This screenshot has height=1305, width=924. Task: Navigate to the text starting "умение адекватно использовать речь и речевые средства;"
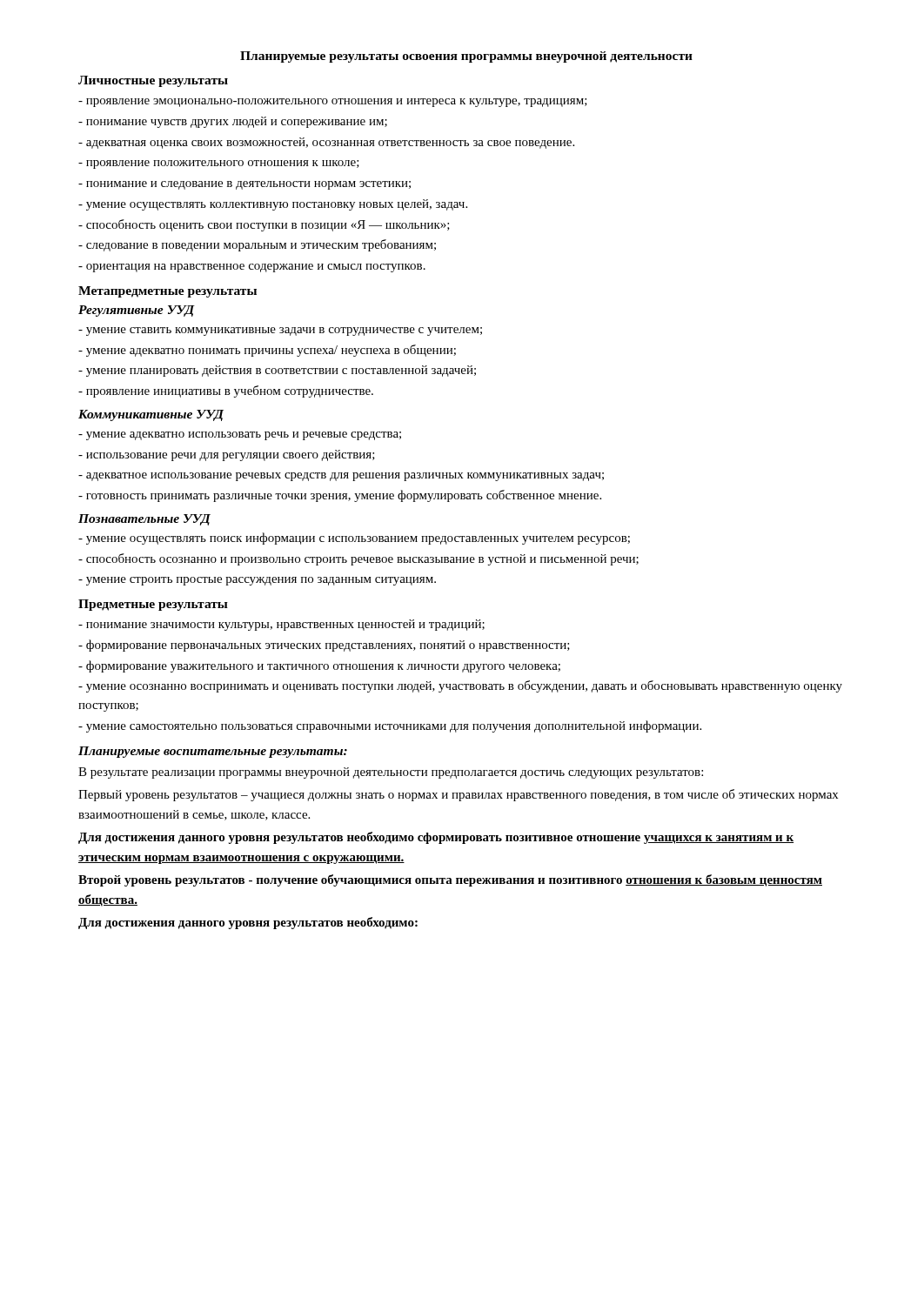[x=240, y=433]
